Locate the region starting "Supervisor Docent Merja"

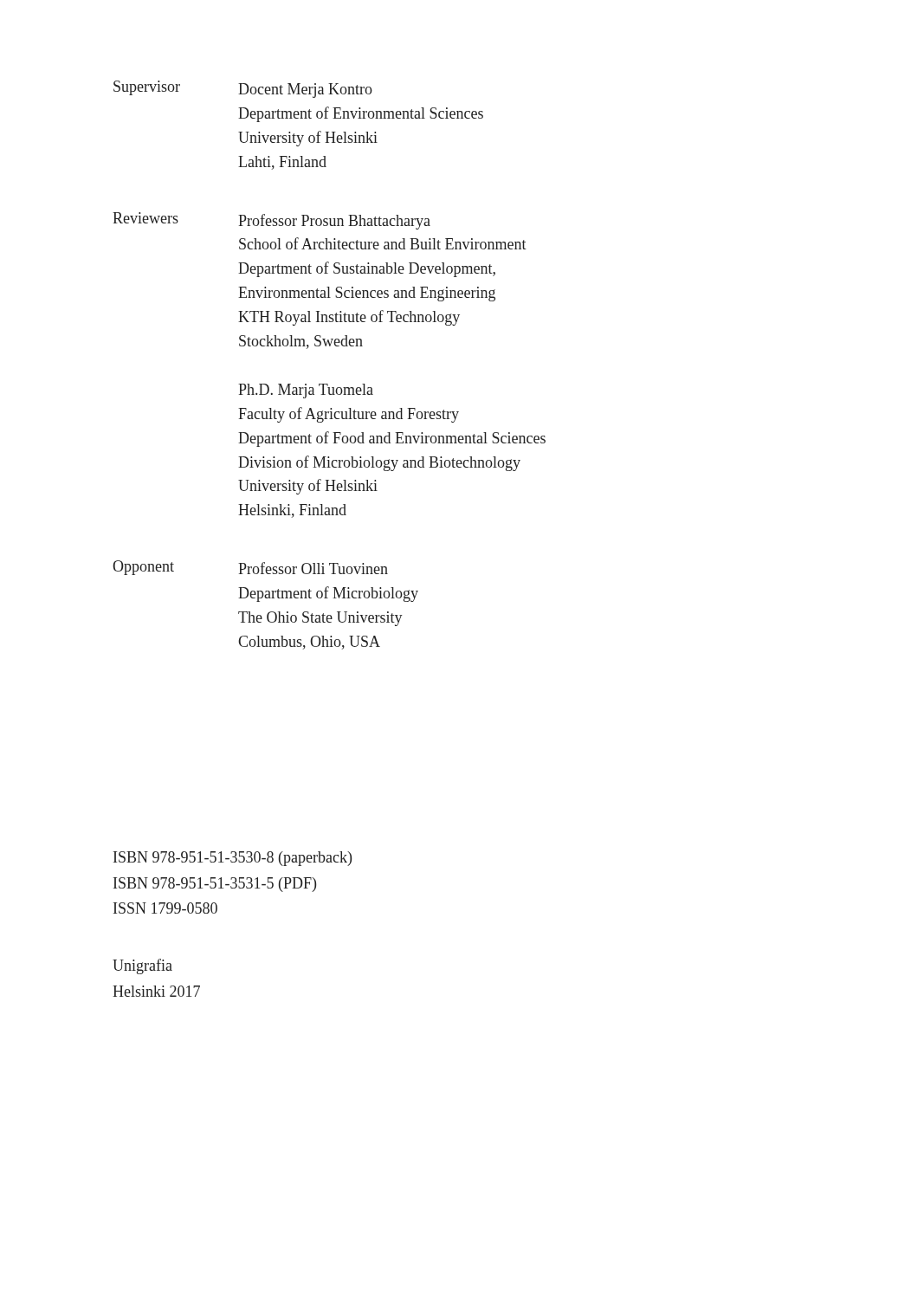tap(459, 126)
